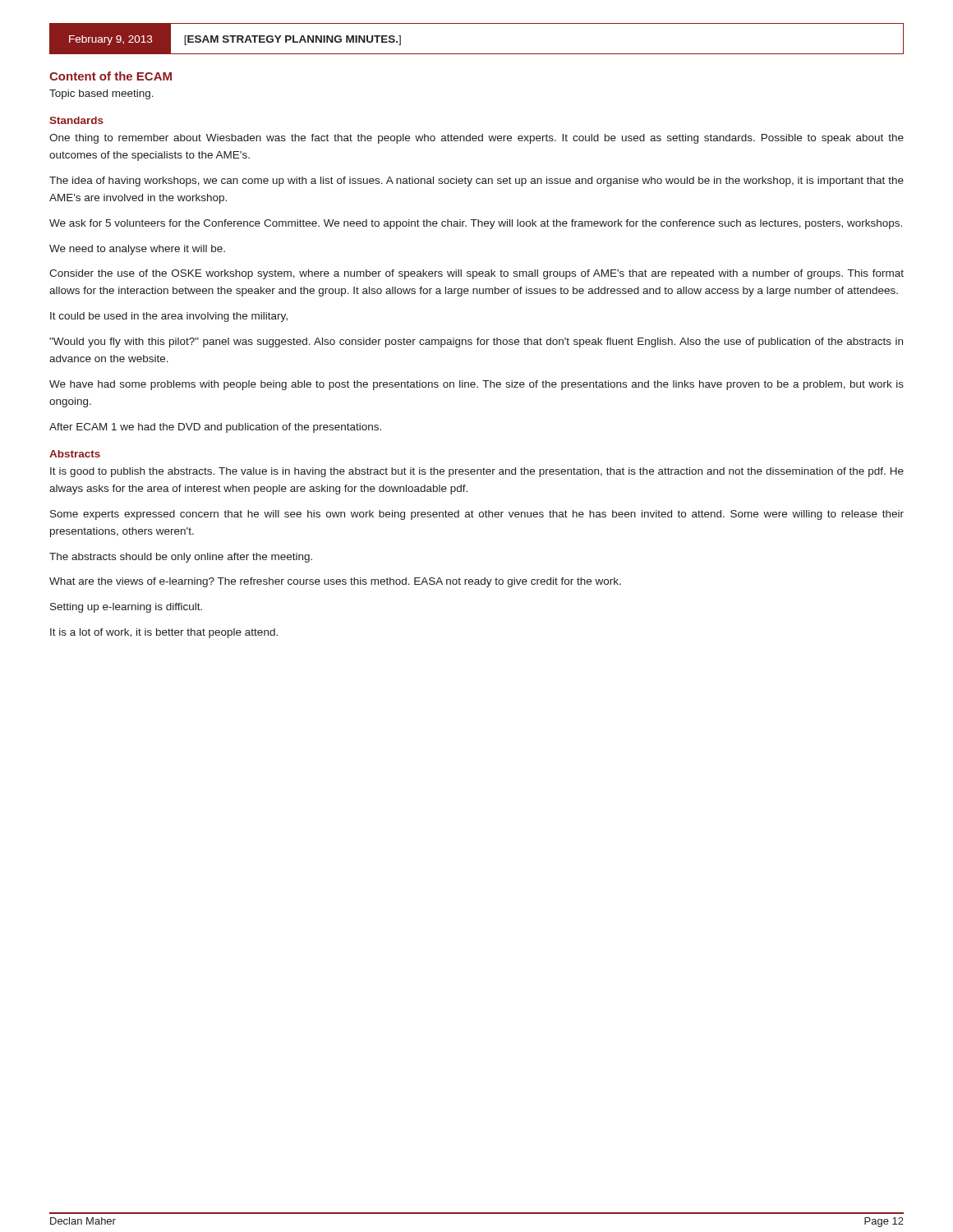Where does it say "Topic based meeting."?

pyautogui.click(x=102, y=93)
